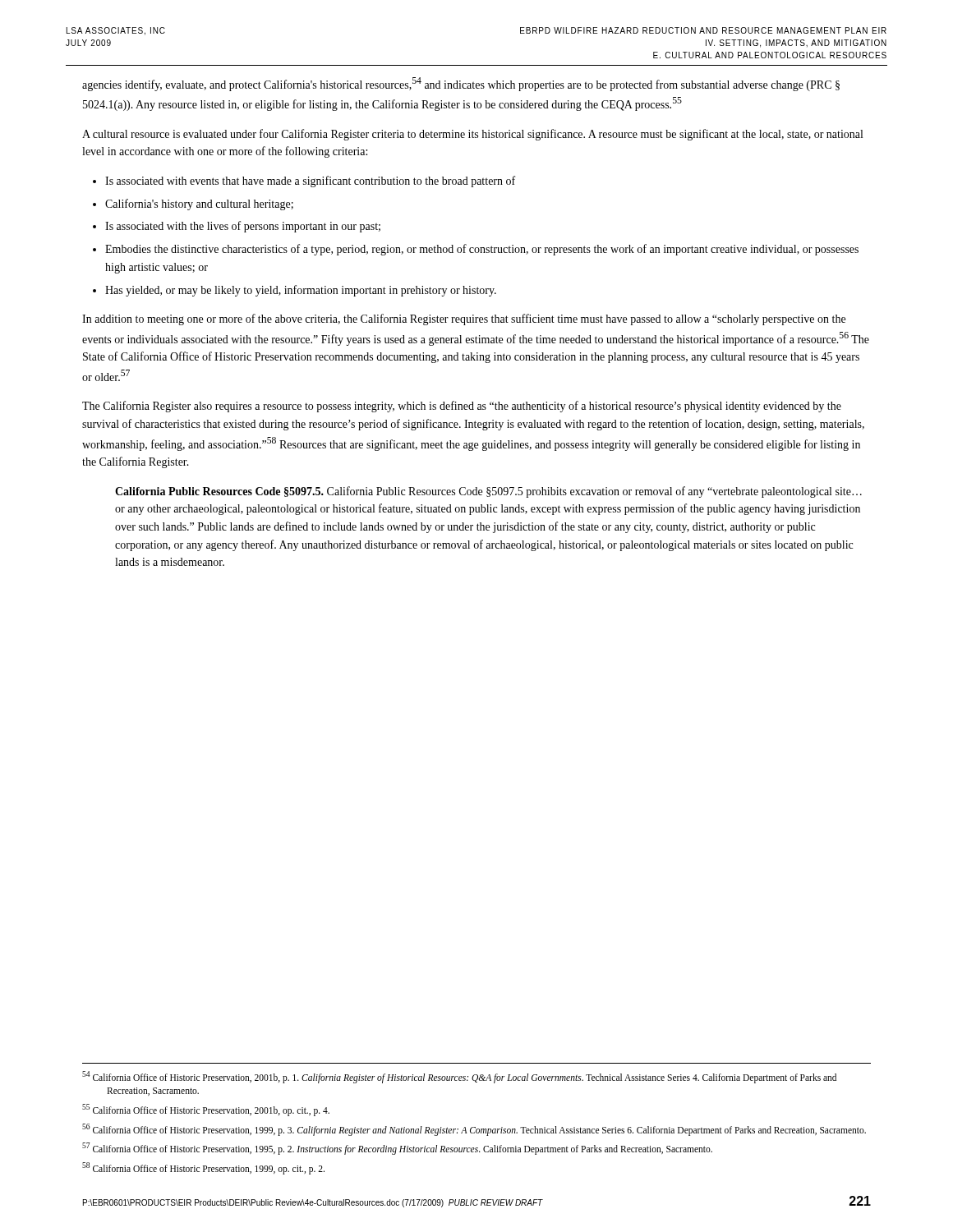This screenshot has height=1232, width=953.
Task: Find the list item with the text "Embodies the distinctive characteristics of a type, period,"
Action: pyautogui.click(x=476, y=259)
